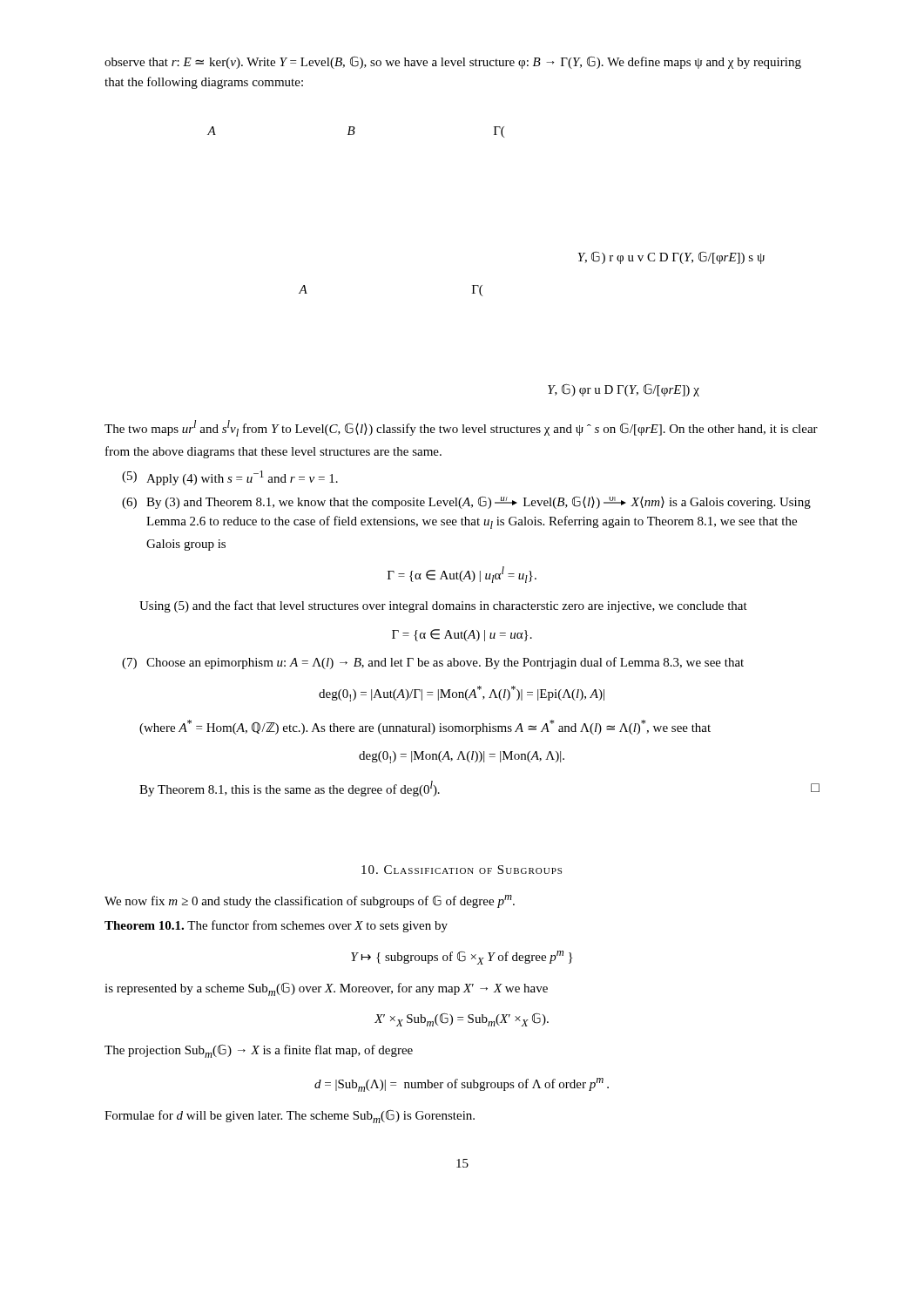Click on the section header containing "10. Classification of Subgroups"
Viewport: 924px width, 1307px height.
click(462, 870)
